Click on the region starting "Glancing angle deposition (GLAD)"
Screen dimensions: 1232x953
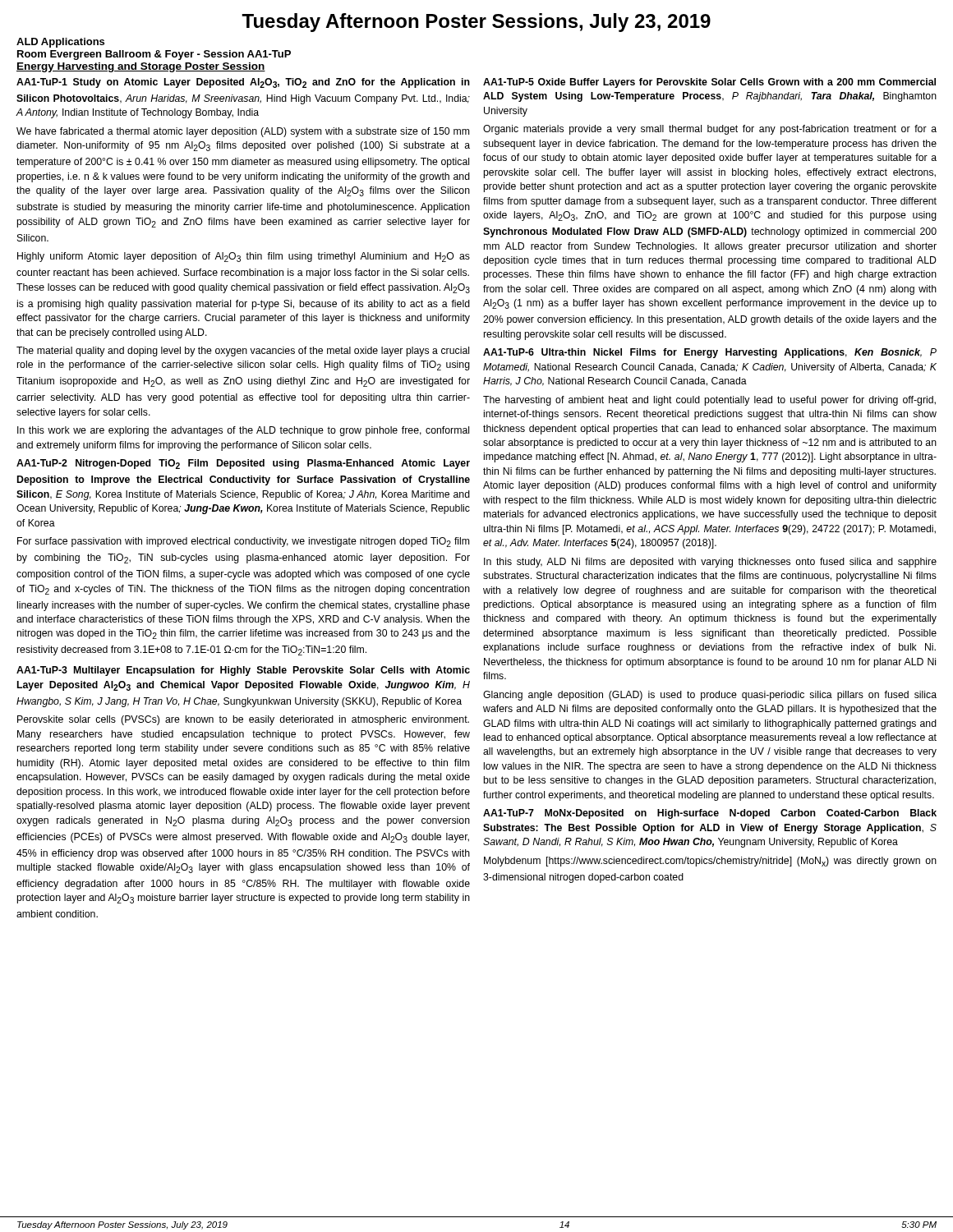[x=710, y=745]
